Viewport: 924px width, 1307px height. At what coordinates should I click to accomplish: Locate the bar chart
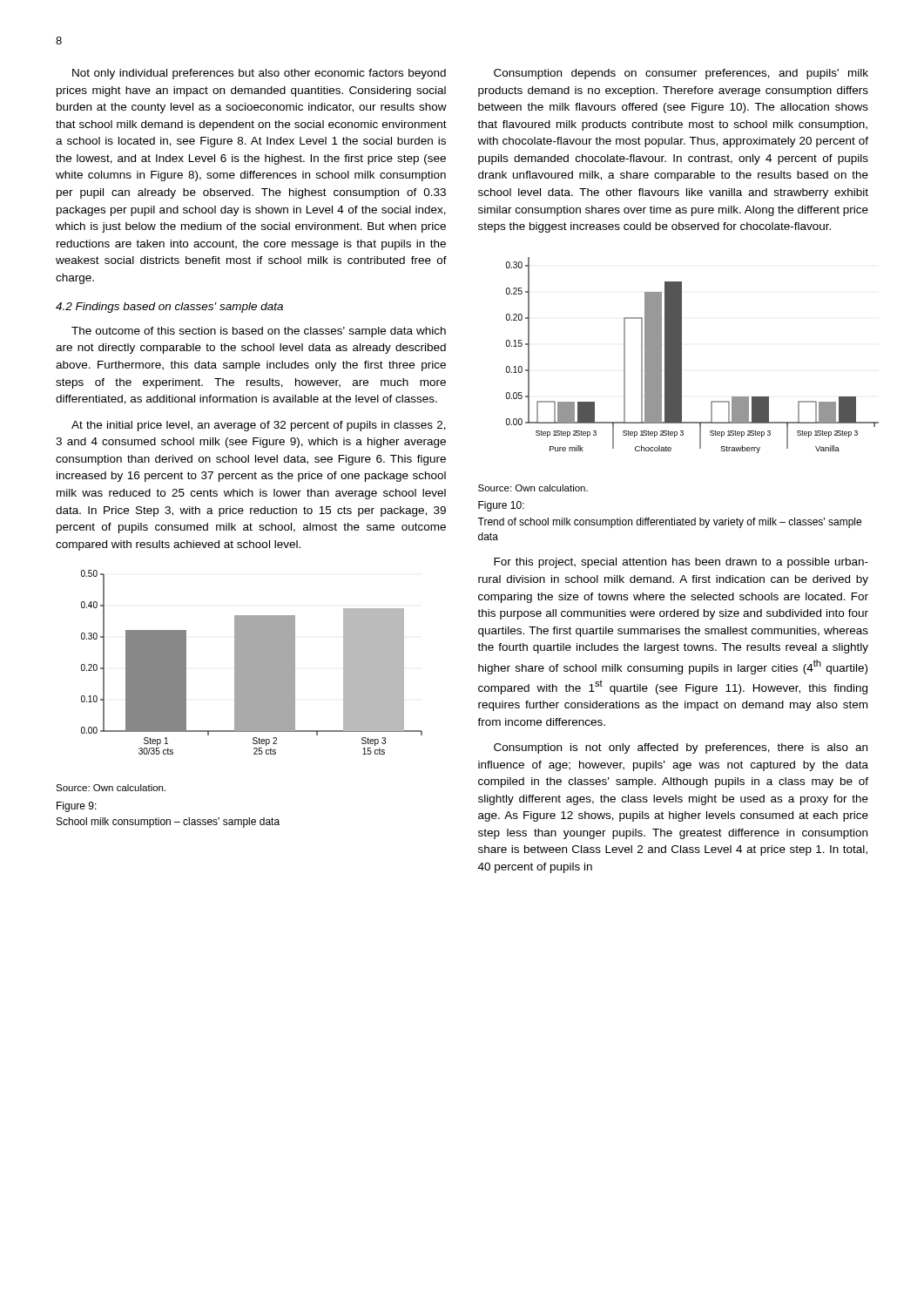click(x=251, y=670)
